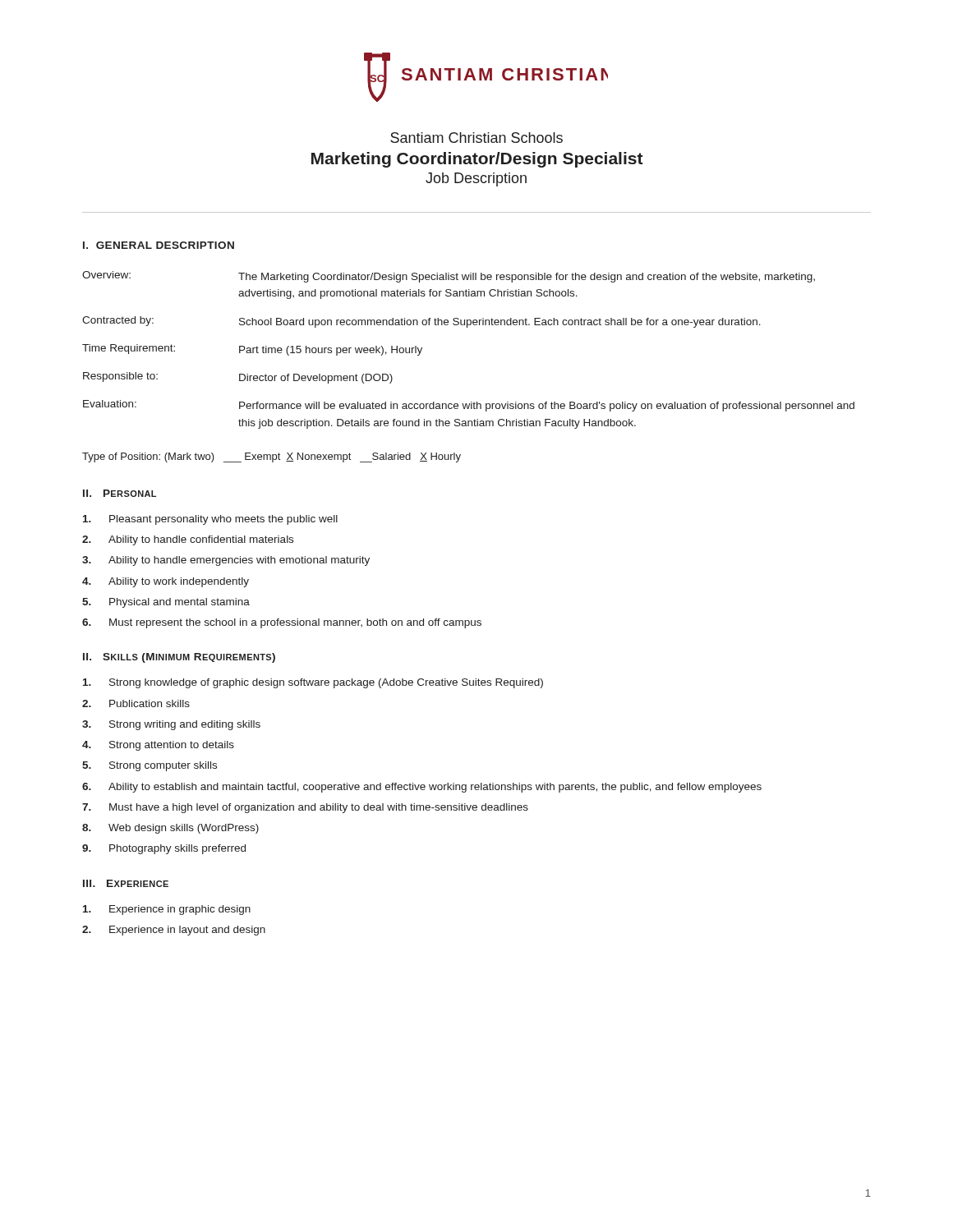This screenshot has height=1232, width=953.
Task: Select the list item containing "3.Ability to handle emergencies with emotional"
Action: (x=226, y=561)
